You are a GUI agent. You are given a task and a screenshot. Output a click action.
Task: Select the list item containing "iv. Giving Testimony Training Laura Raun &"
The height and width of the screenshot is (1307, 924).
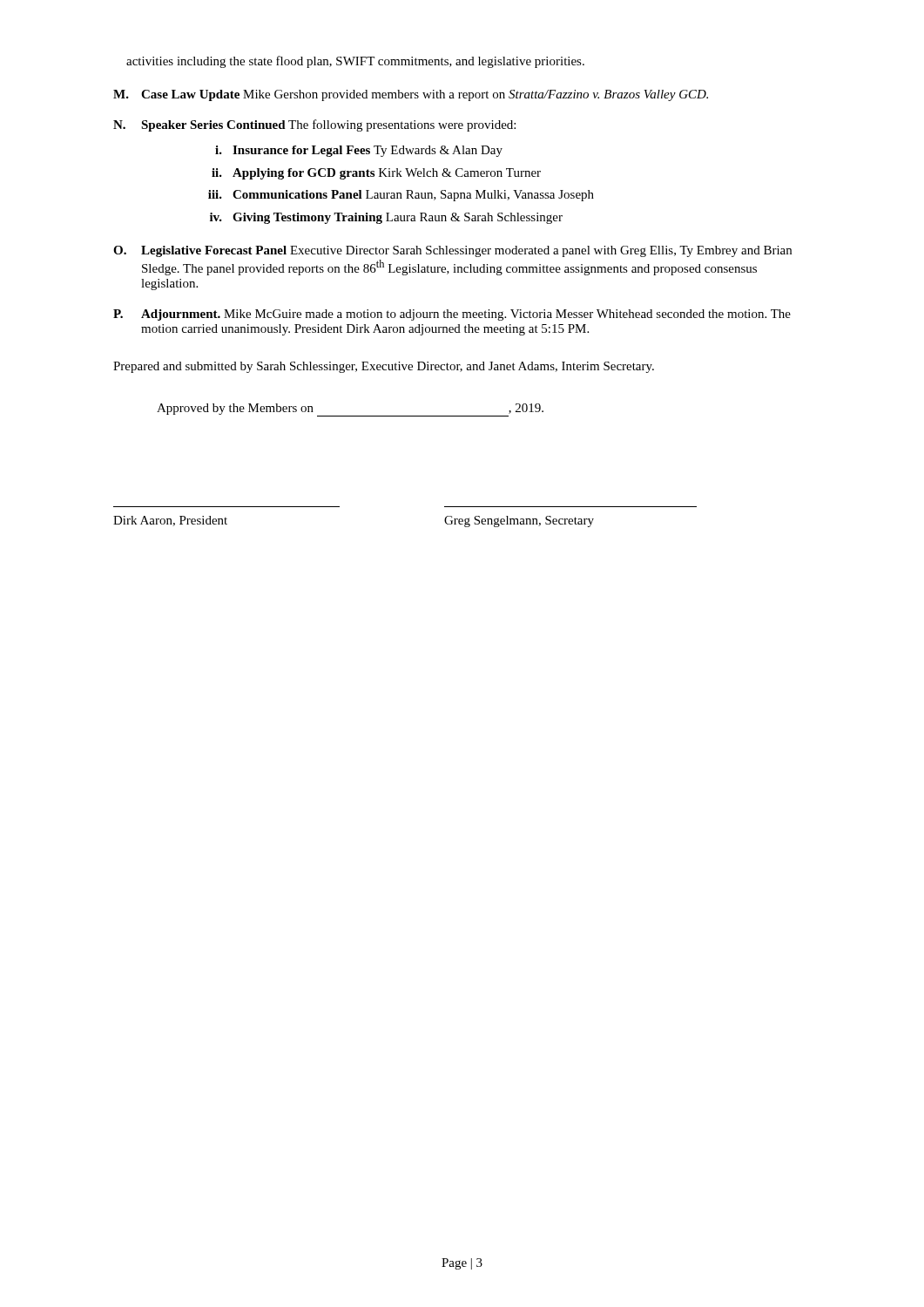pyautogui.click(x=497, y=218)
